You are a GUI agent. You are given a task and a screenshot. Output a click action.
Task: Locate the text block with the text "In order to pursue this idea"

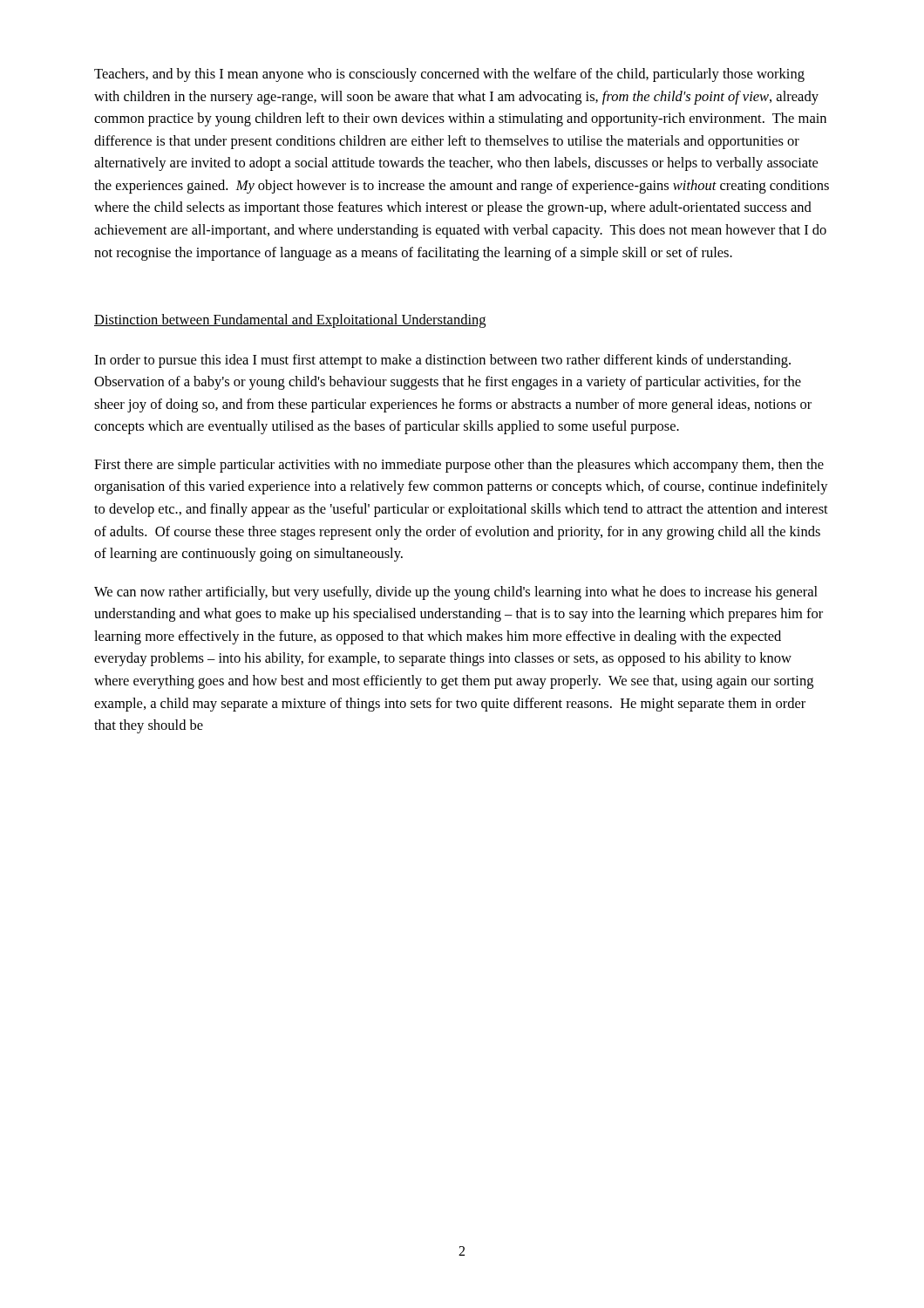462,393
